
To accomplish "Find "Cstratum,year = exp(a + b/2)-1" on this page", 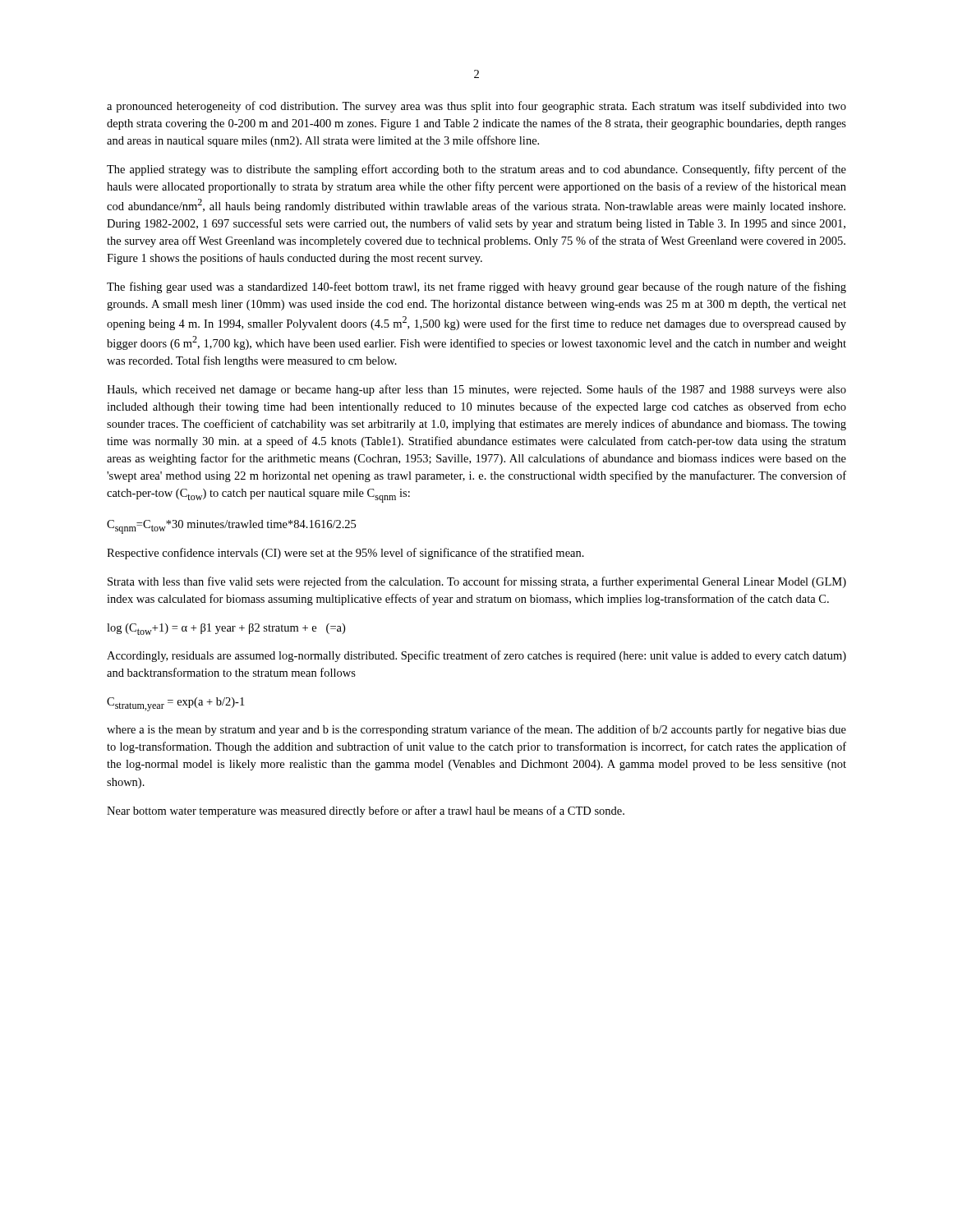I will tap(176, 703).
